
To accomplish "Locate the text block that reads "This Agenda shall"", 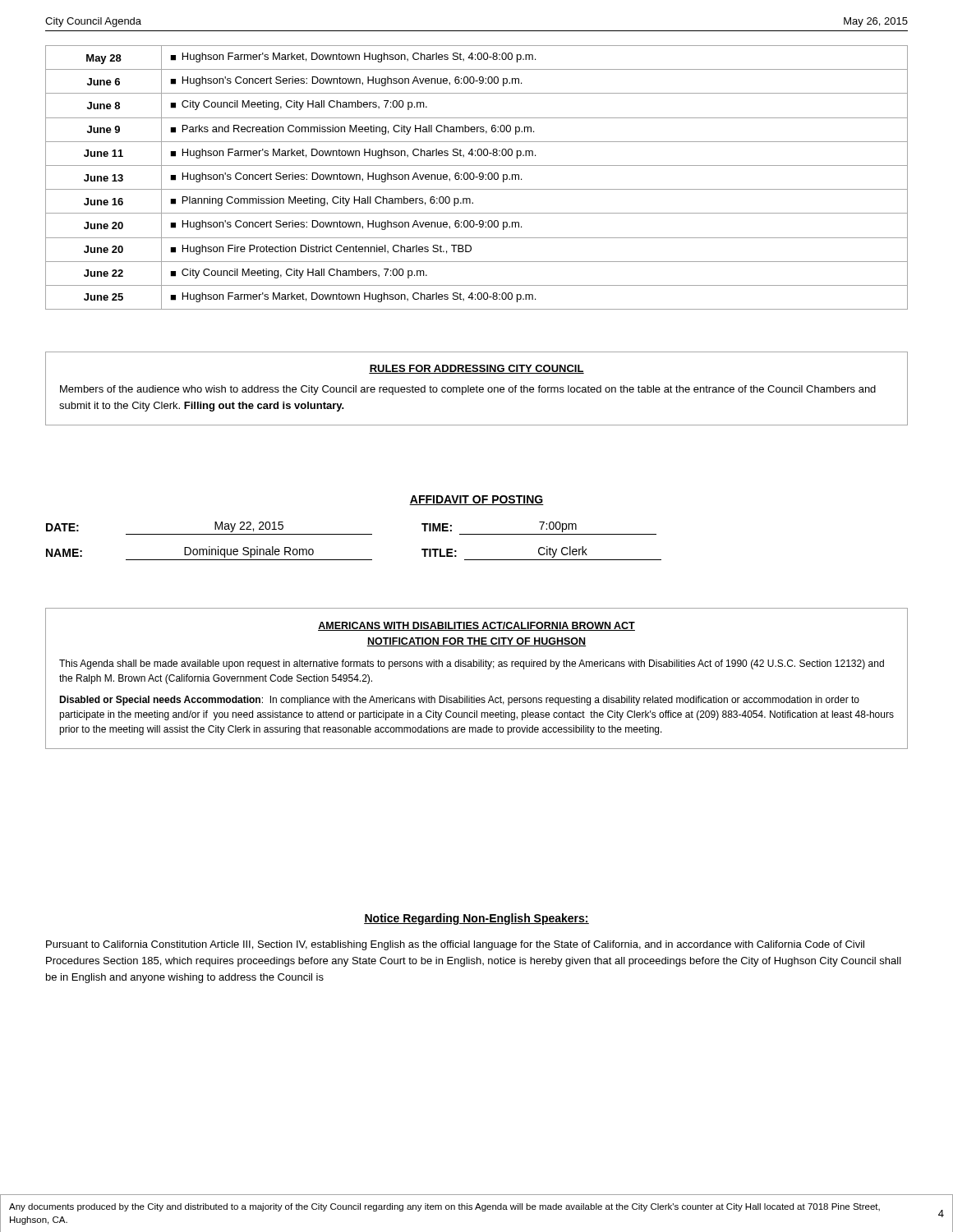I will point(472,671).
